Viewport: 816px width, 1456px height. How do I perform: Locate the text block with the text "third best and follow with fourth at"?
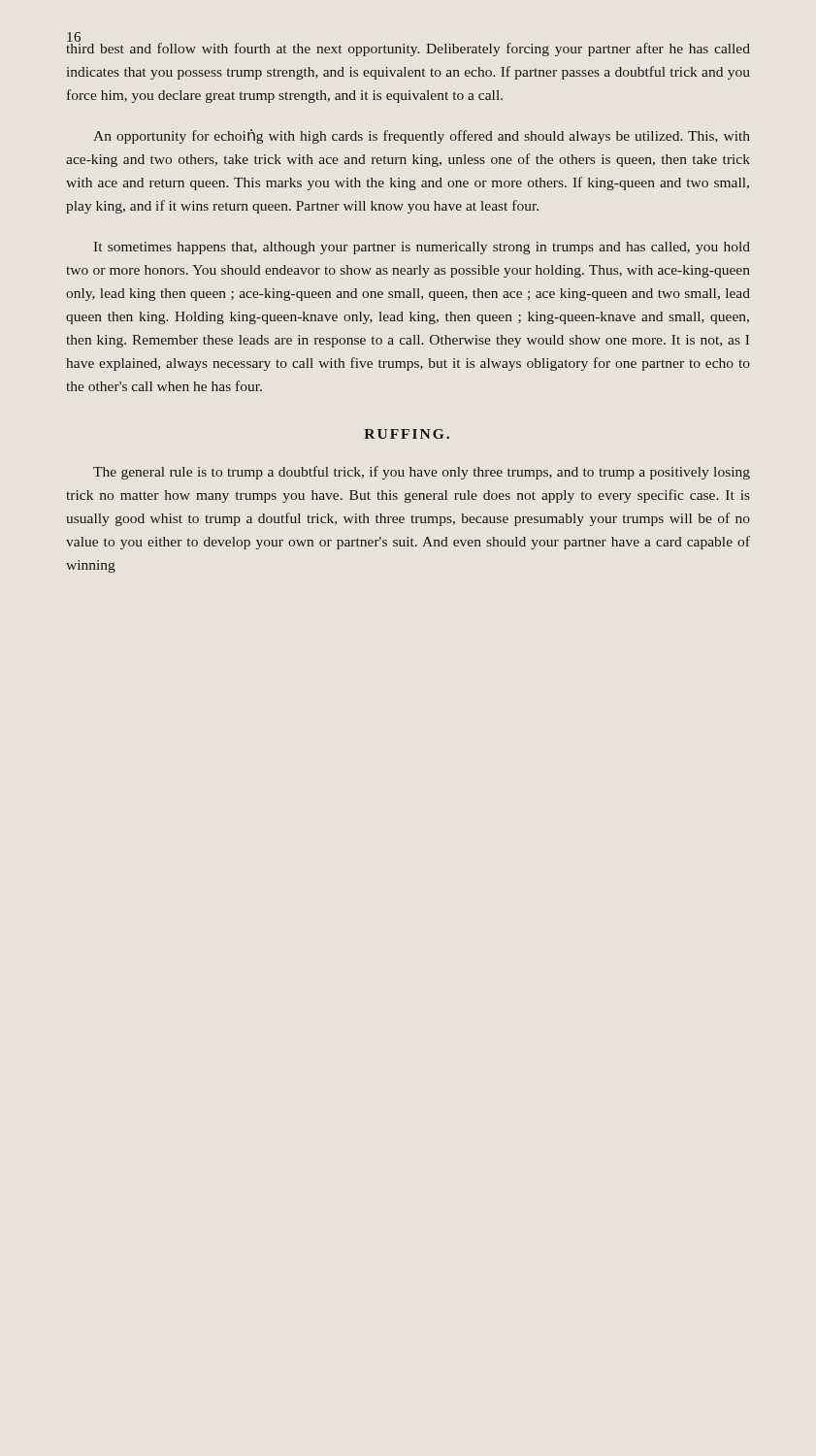pos(408,71)
